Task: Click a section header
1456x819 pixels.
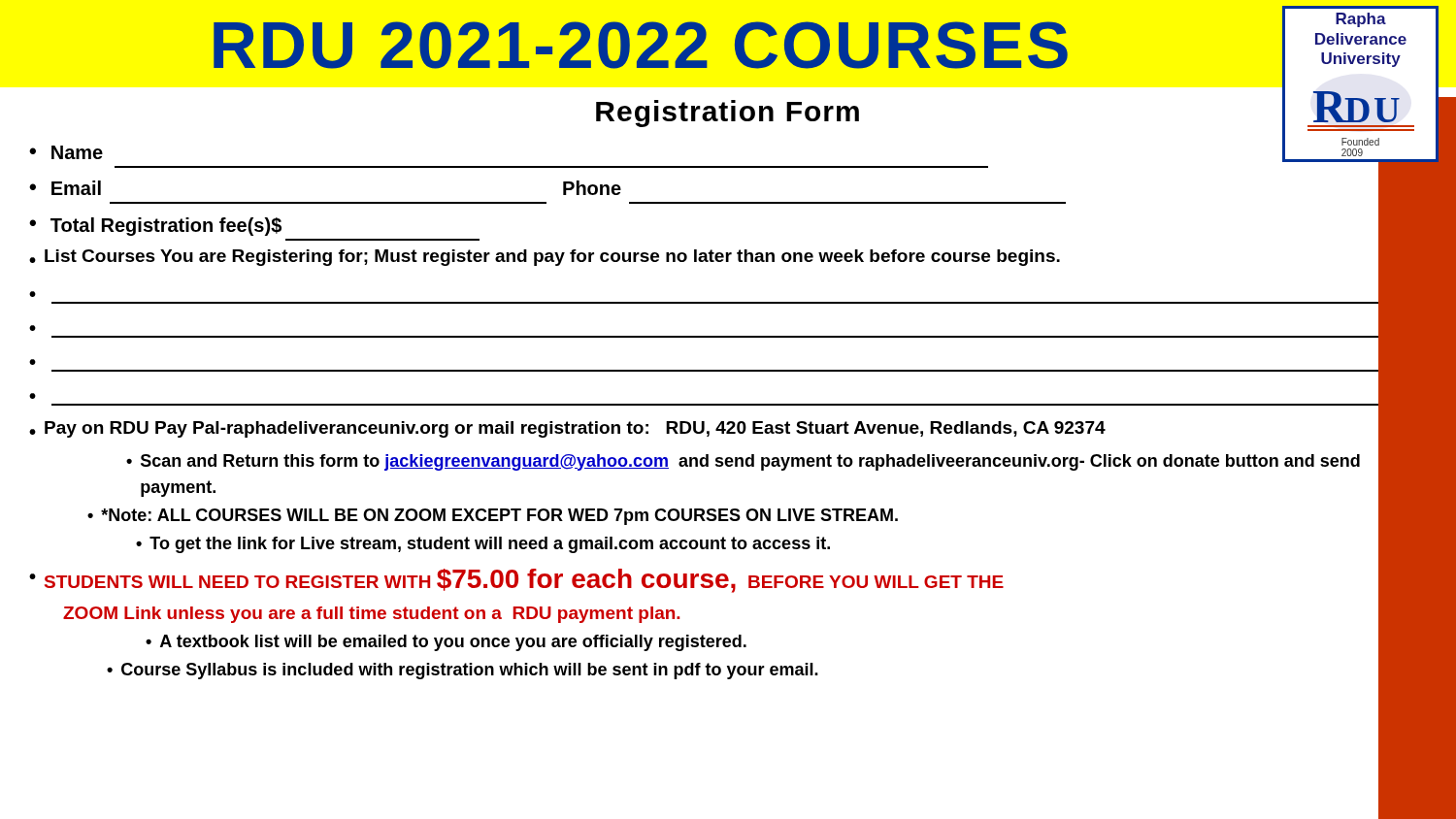Action: (728, 111)
